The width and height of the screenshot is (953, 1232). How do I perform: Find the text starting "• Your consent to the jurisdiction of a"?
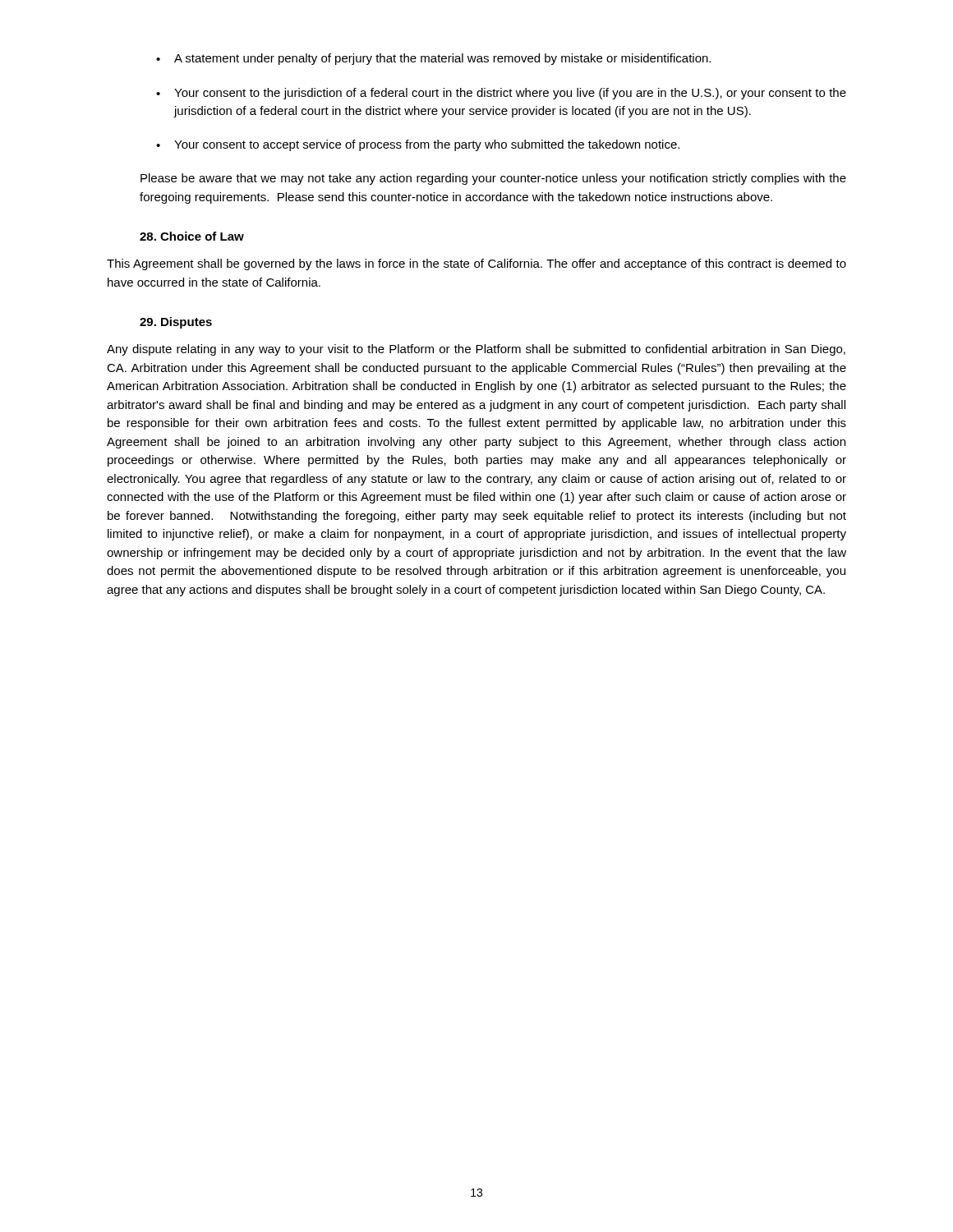(x=501, y=102)
